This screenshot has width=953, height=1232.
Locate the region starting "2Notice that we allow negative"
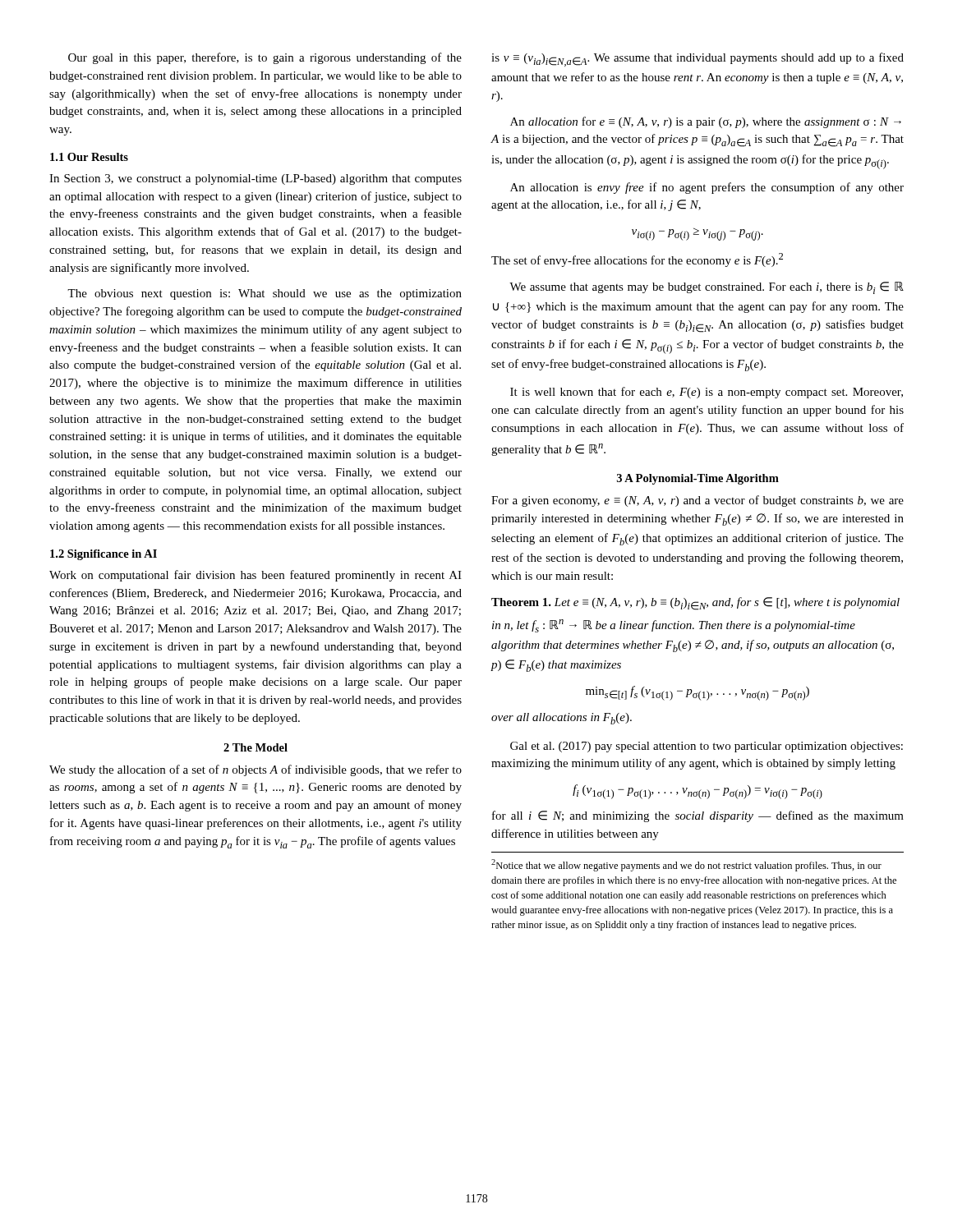[x=698, y=892]
